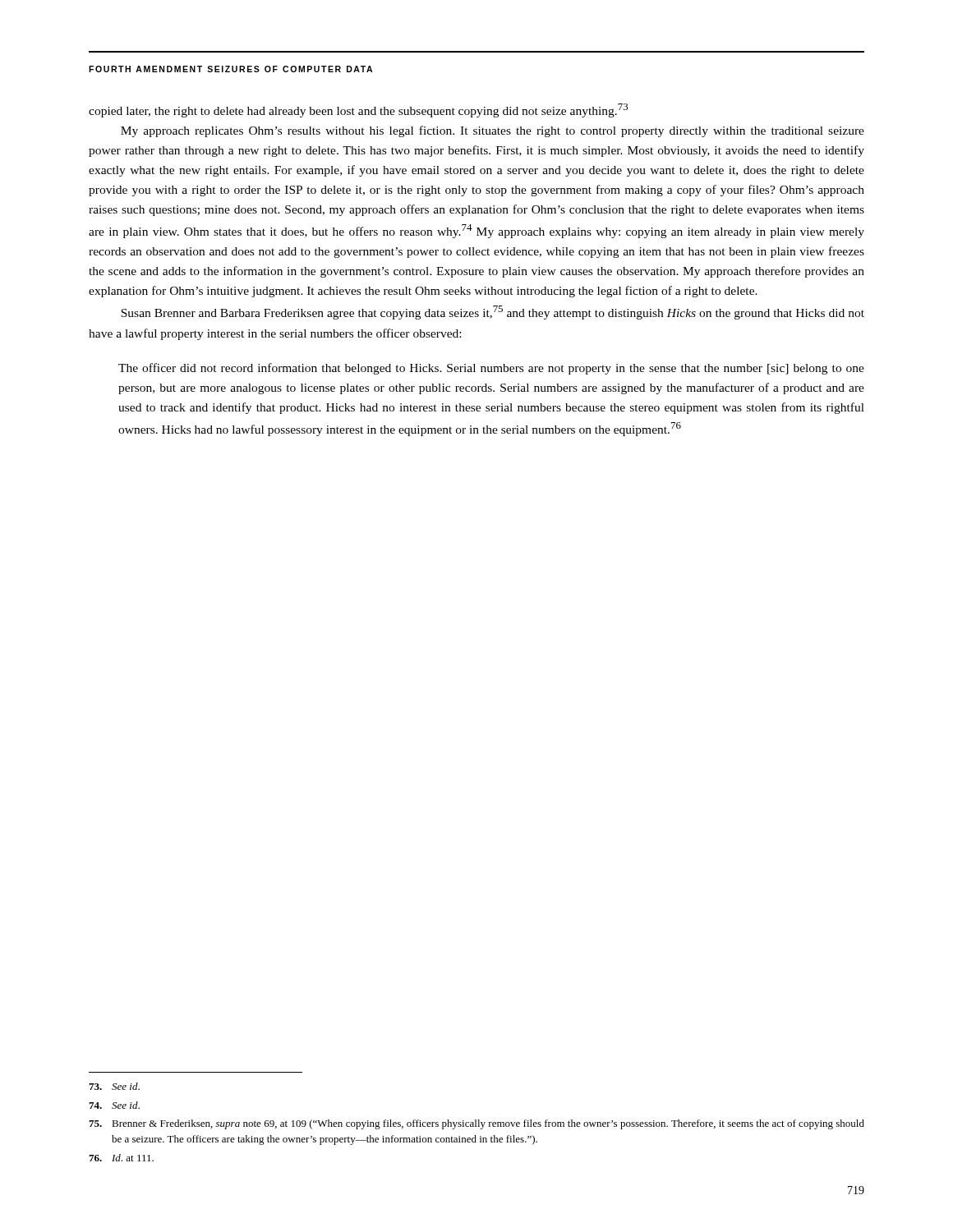Select the footnote with the text "Brenner & Frederiksen, supra note 69, at 109"
This screenshot has height=1232, width=953.
476,1132
